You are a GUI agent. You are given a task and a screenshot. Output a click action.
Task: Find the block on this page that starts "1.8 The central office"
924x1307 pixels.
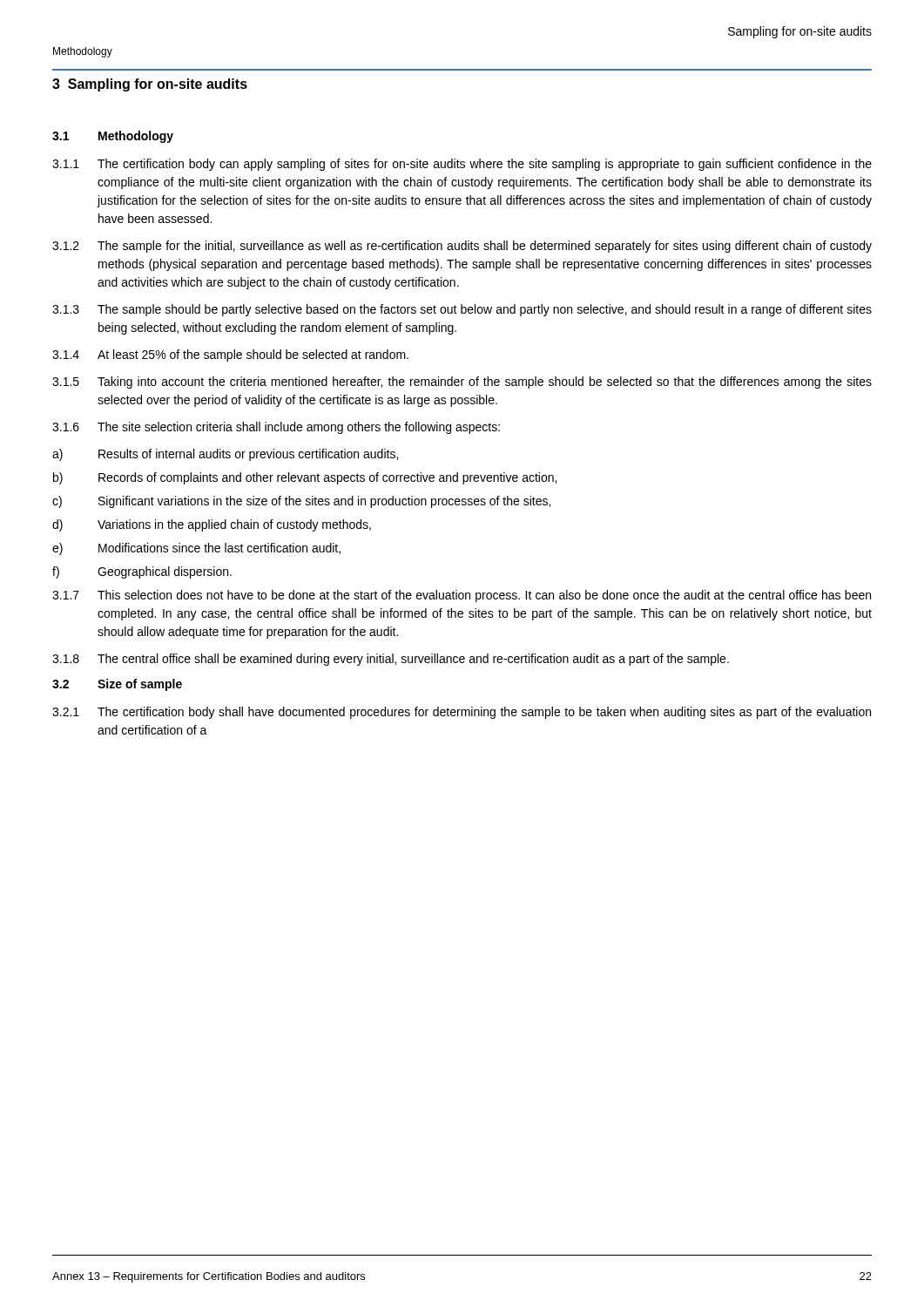coord(462,659)
